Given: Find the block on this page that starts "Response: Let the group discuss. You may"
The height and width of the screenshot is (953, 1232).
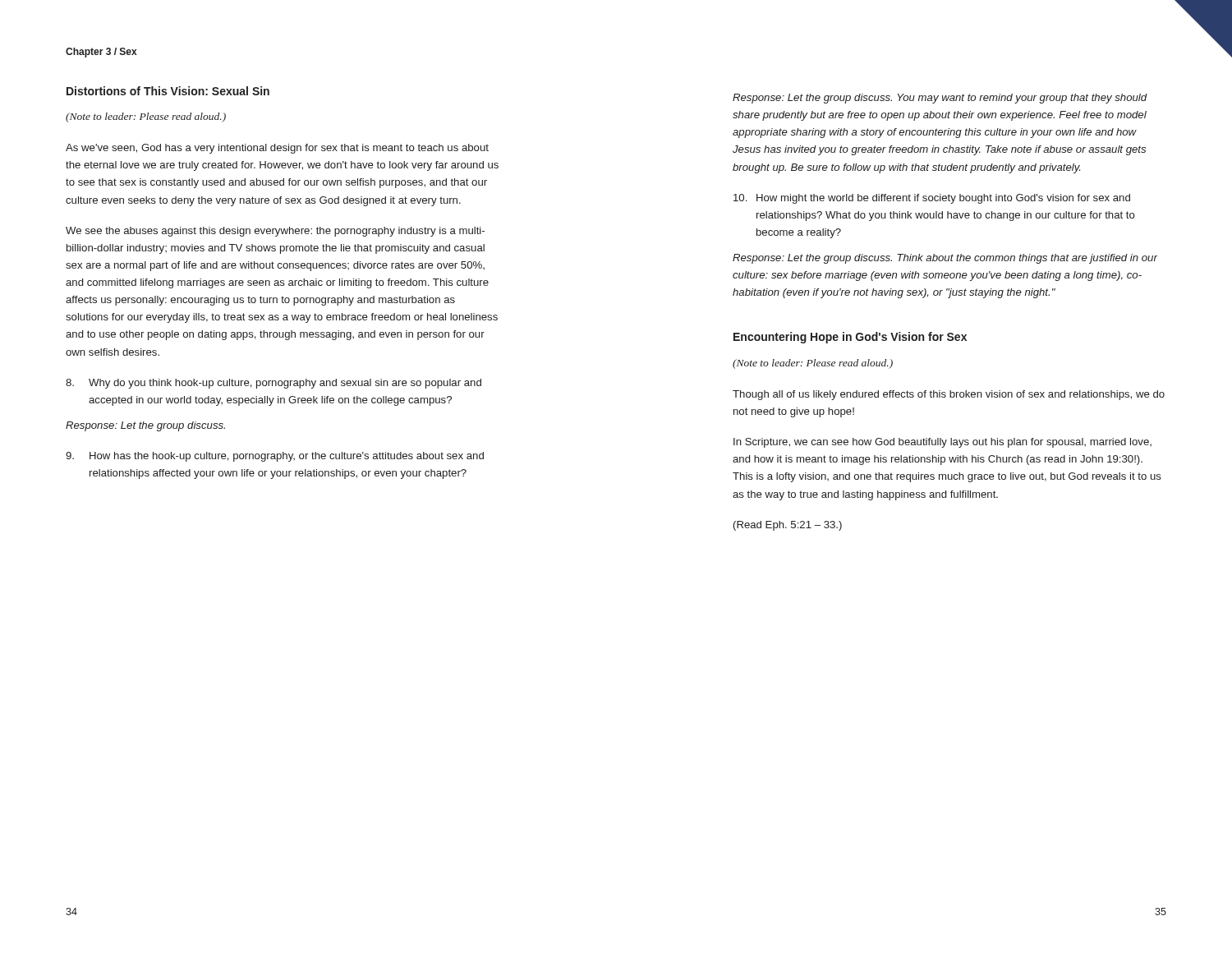Looking at the screenshot, I should coord(940,132).
